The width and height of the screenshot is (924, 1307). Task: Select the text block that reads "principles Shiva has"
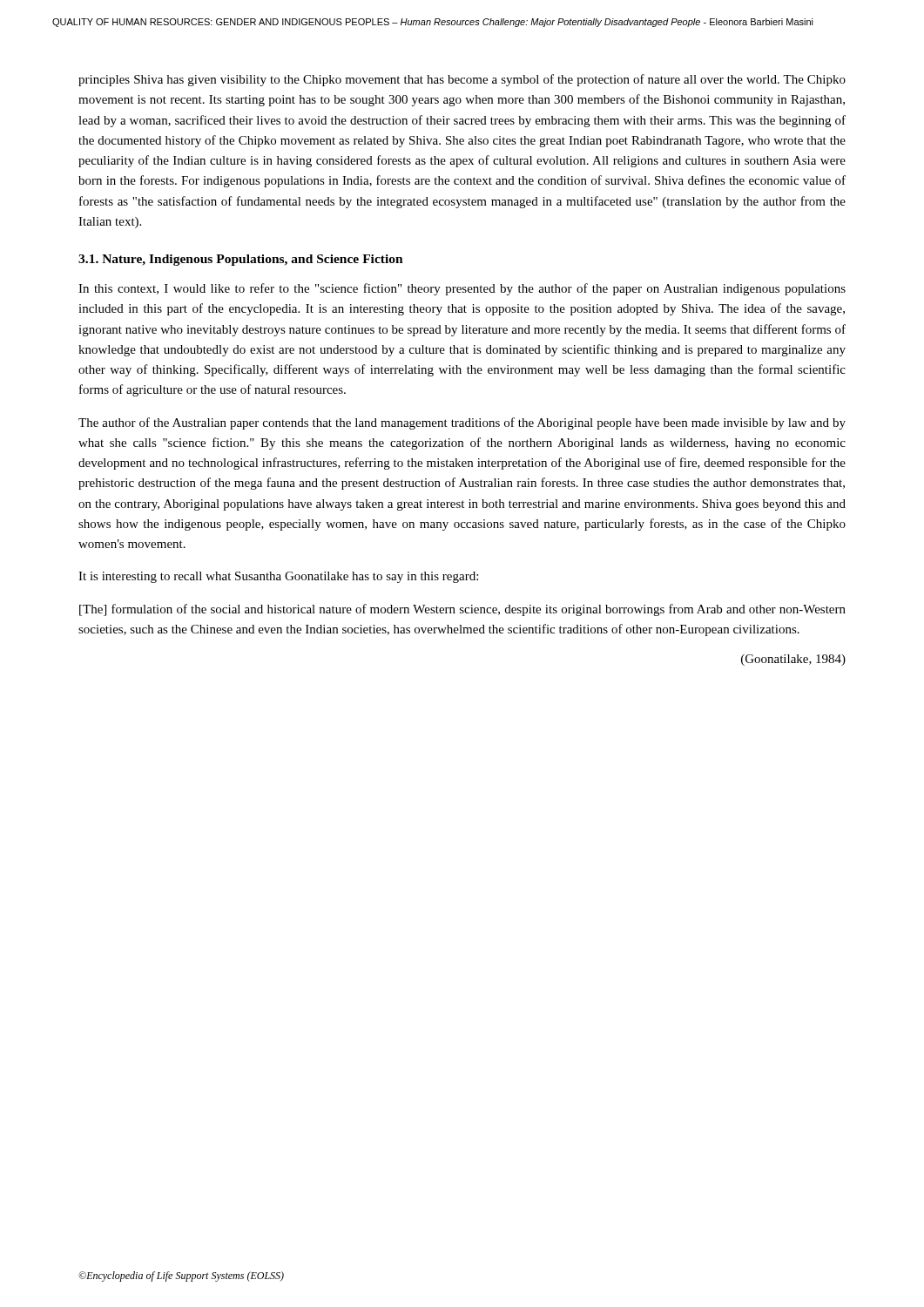pos(462,150)
